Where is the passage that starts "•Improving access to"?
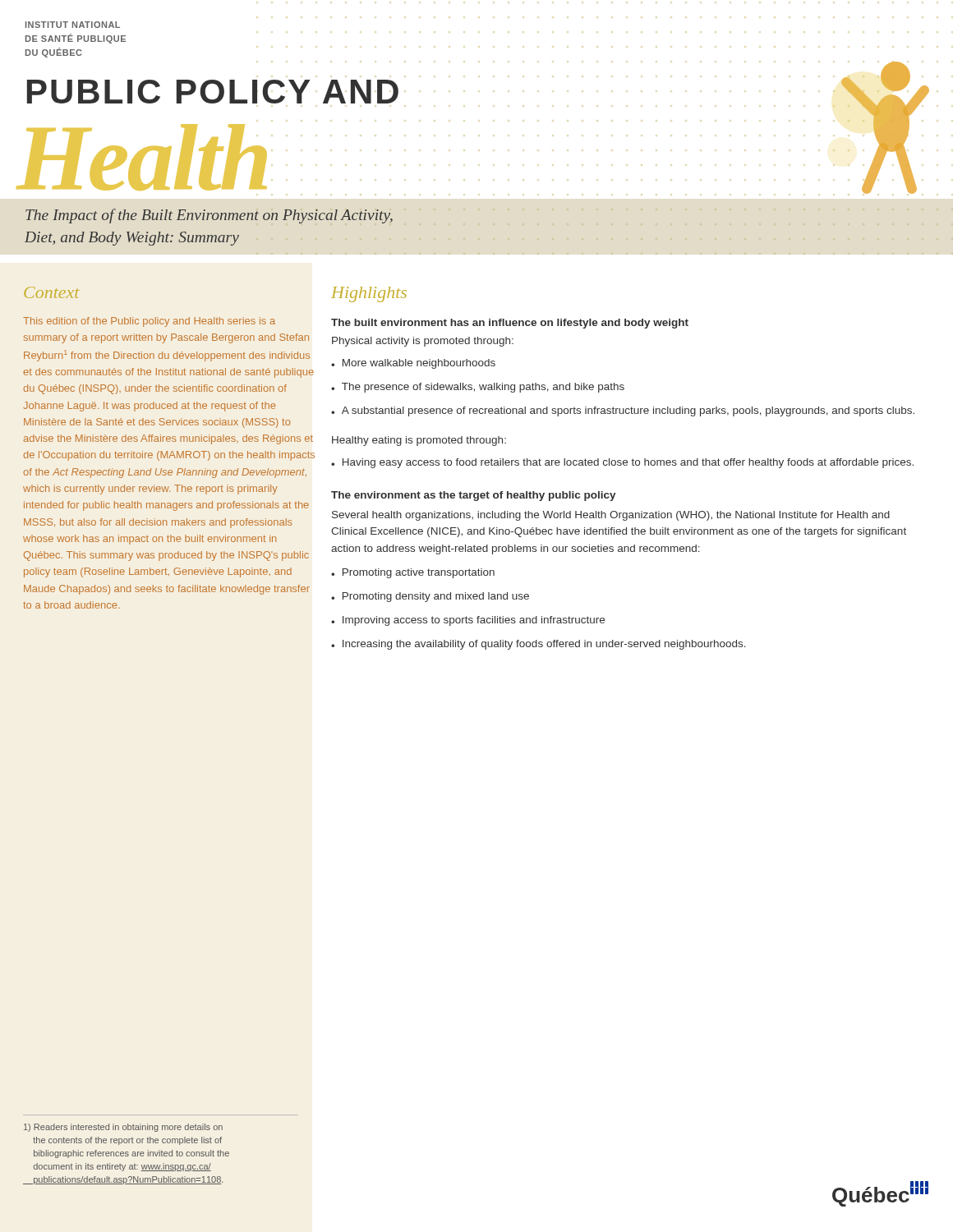 pos(468,622)
